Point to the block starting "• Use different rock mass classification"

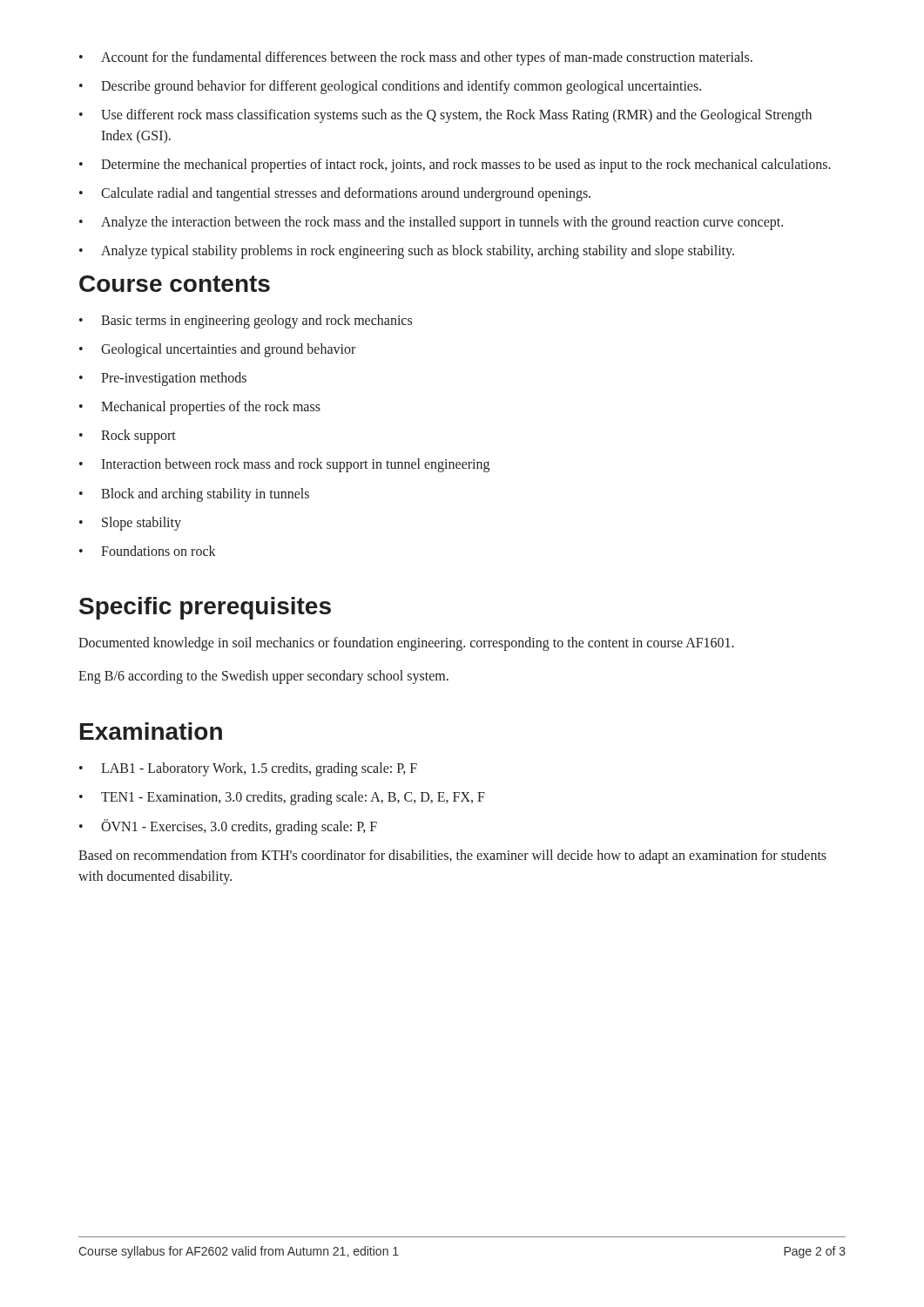[x=462, y=125]
